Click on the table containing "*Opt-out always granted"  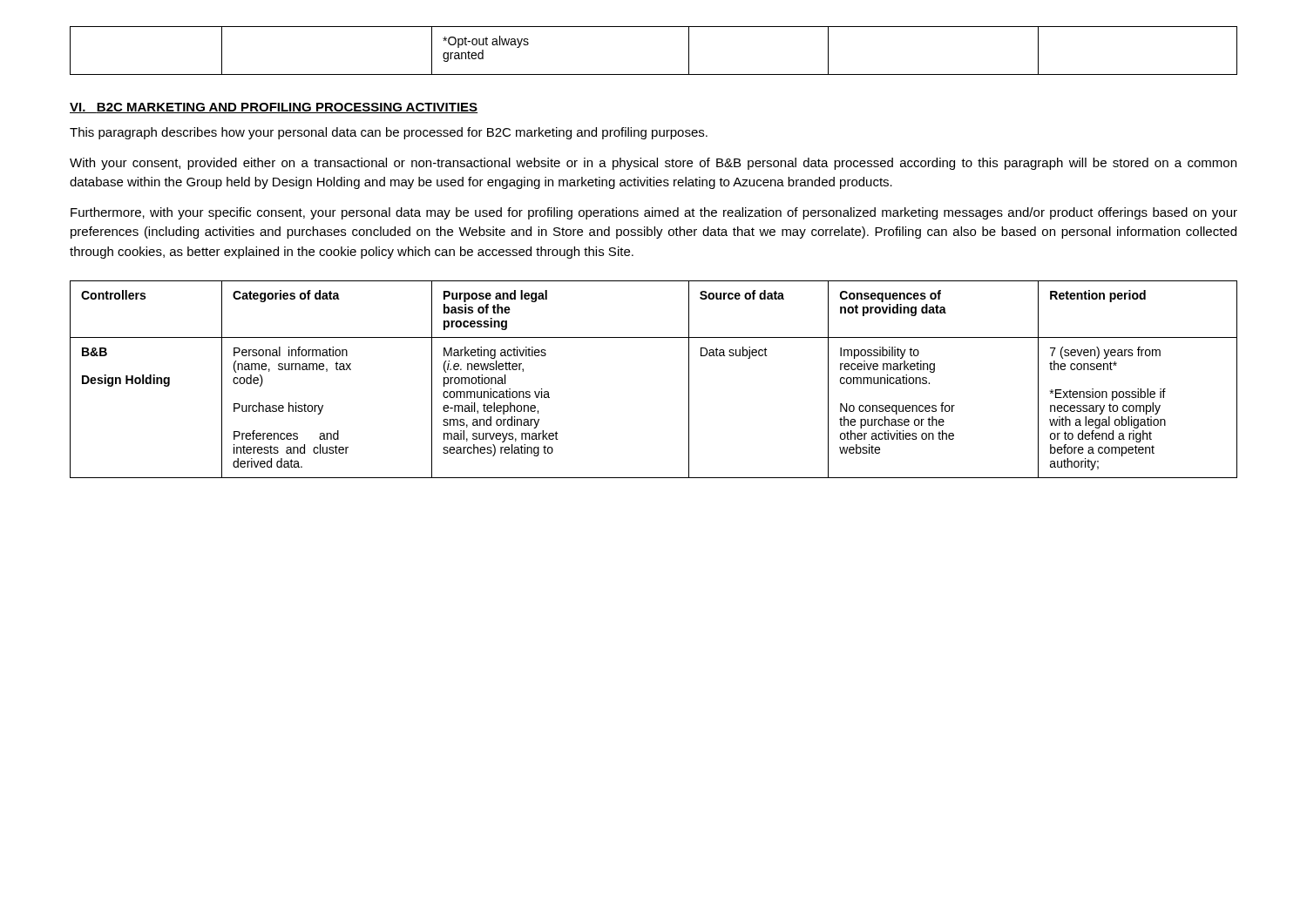(x=654, y=51)
